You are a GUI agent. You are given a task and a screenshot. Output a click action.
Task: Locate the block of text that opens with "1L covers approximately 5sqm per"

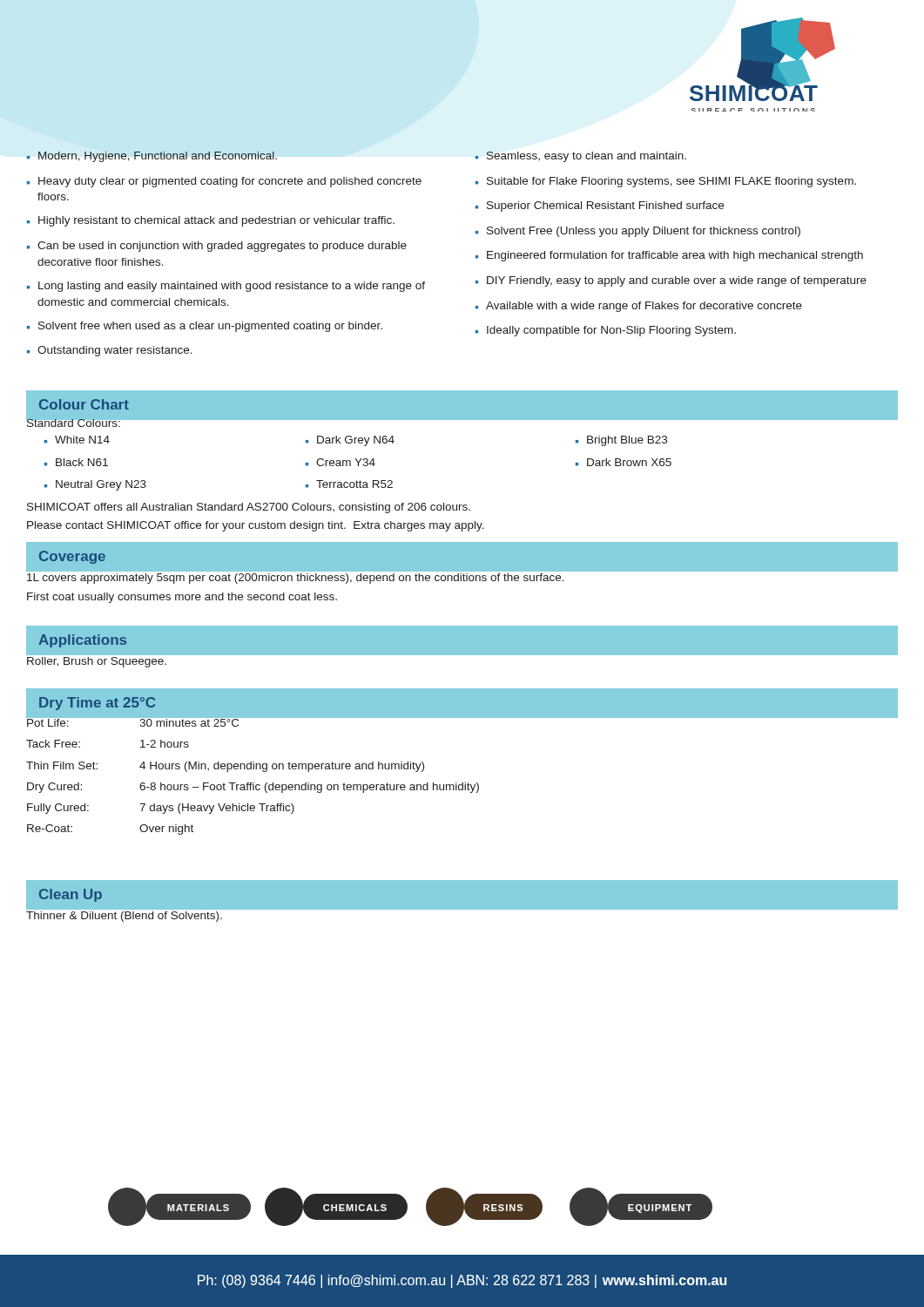point(295,587)
